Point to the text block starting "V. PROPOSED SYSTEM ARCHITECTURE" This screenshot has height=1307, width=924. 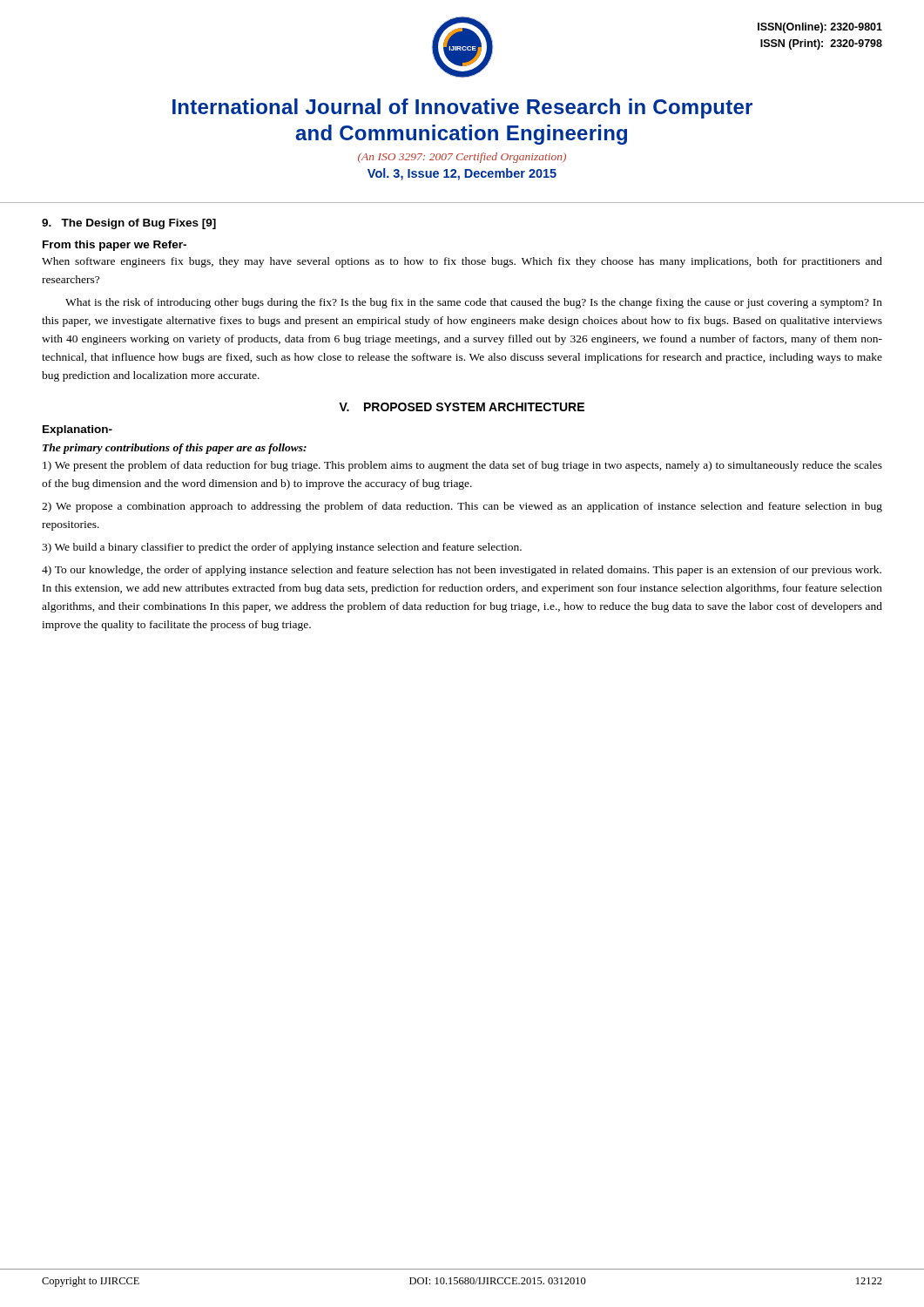[x=462, y=407]
